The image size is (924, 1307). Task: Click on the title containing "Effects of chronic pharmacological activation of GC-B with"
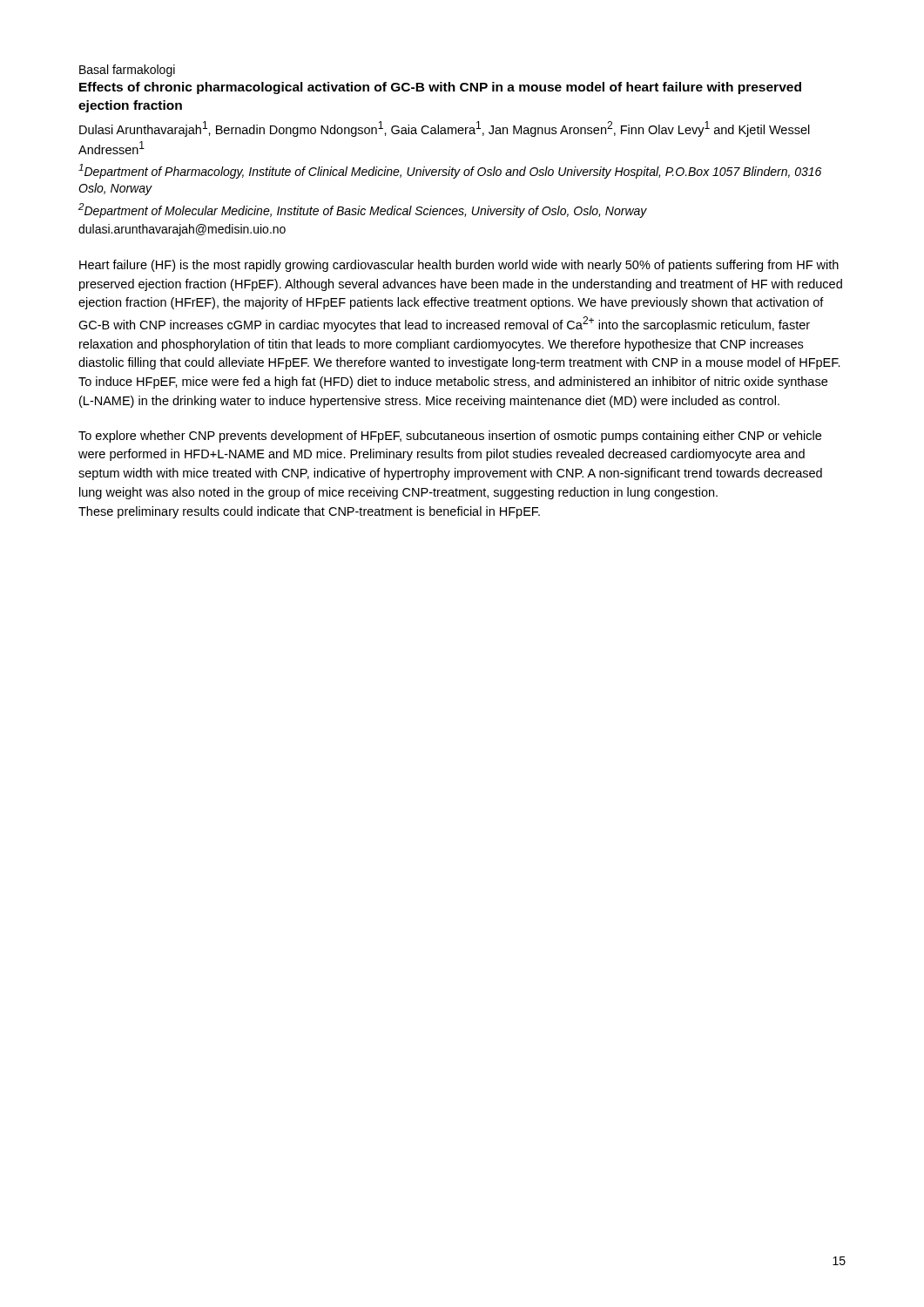point(440,96)
